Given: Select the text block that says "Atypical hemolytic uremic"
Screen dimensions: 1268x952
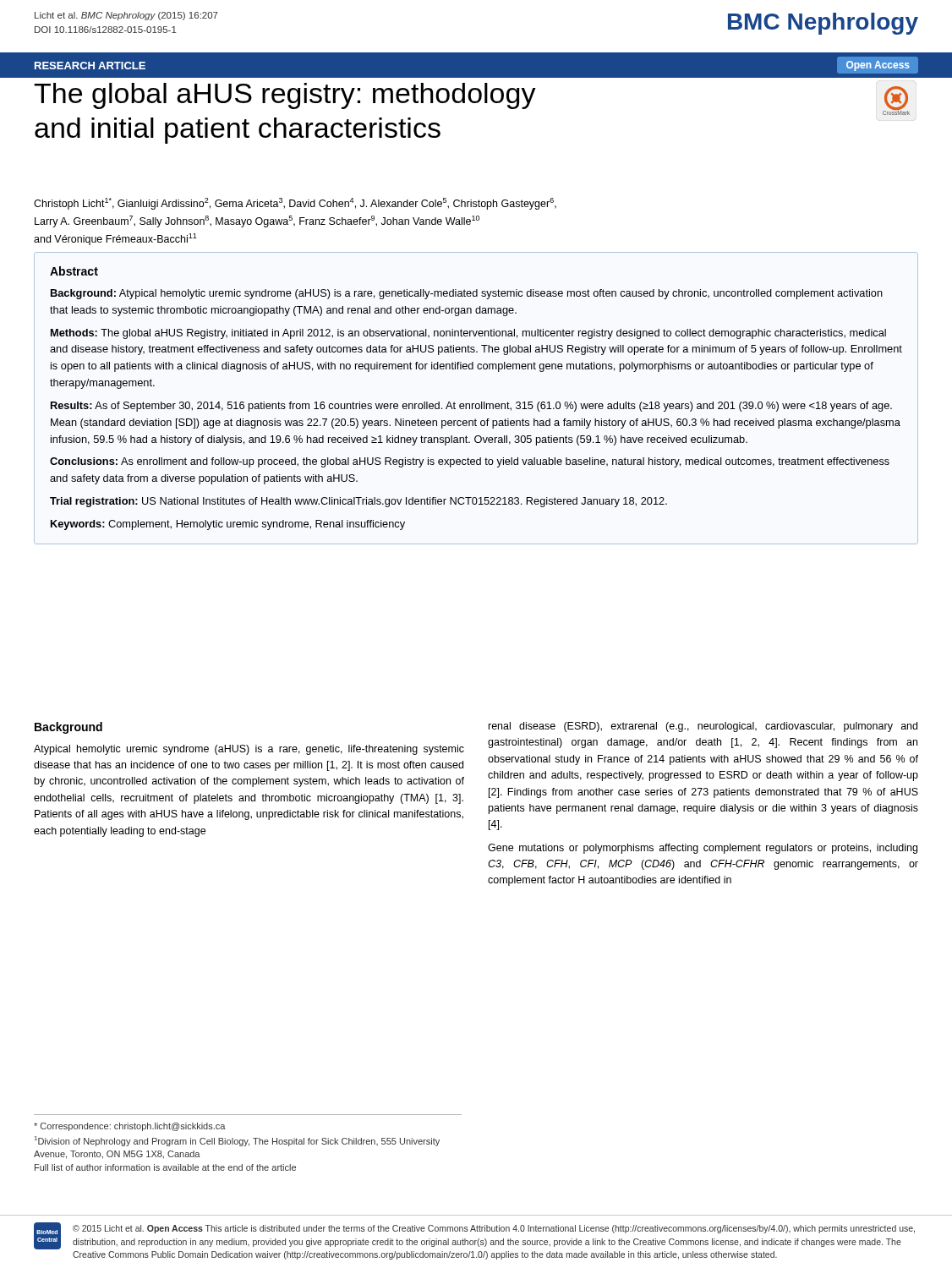Looking at the screenshot, I should tap(249, 790).
